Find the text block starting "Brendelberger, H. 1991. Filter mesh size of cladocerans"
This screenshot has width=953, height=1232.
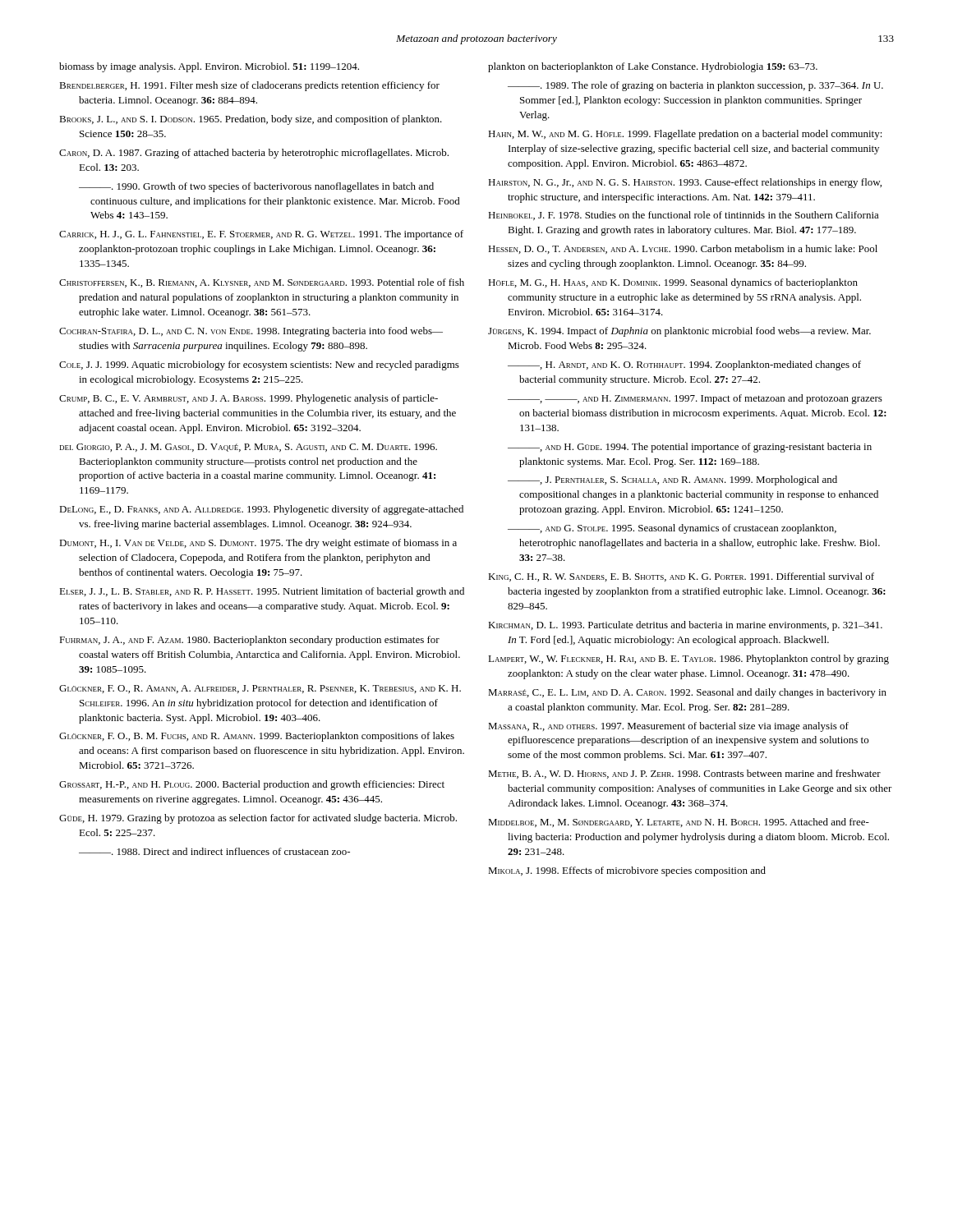click(249, 92)
